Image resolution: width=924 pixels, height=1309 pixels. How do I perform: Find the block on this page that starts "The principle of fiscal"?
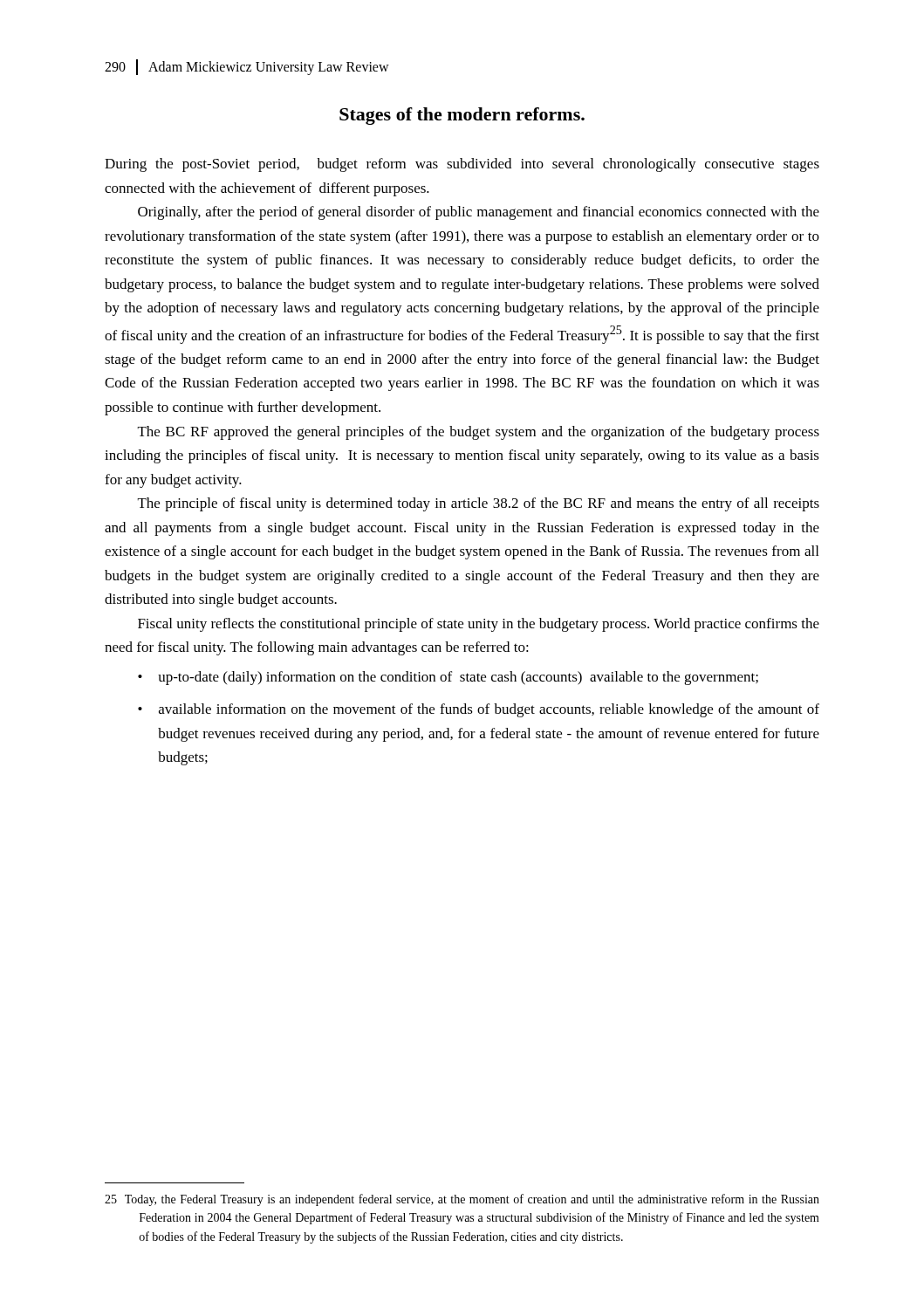click(x=462, y=551)
